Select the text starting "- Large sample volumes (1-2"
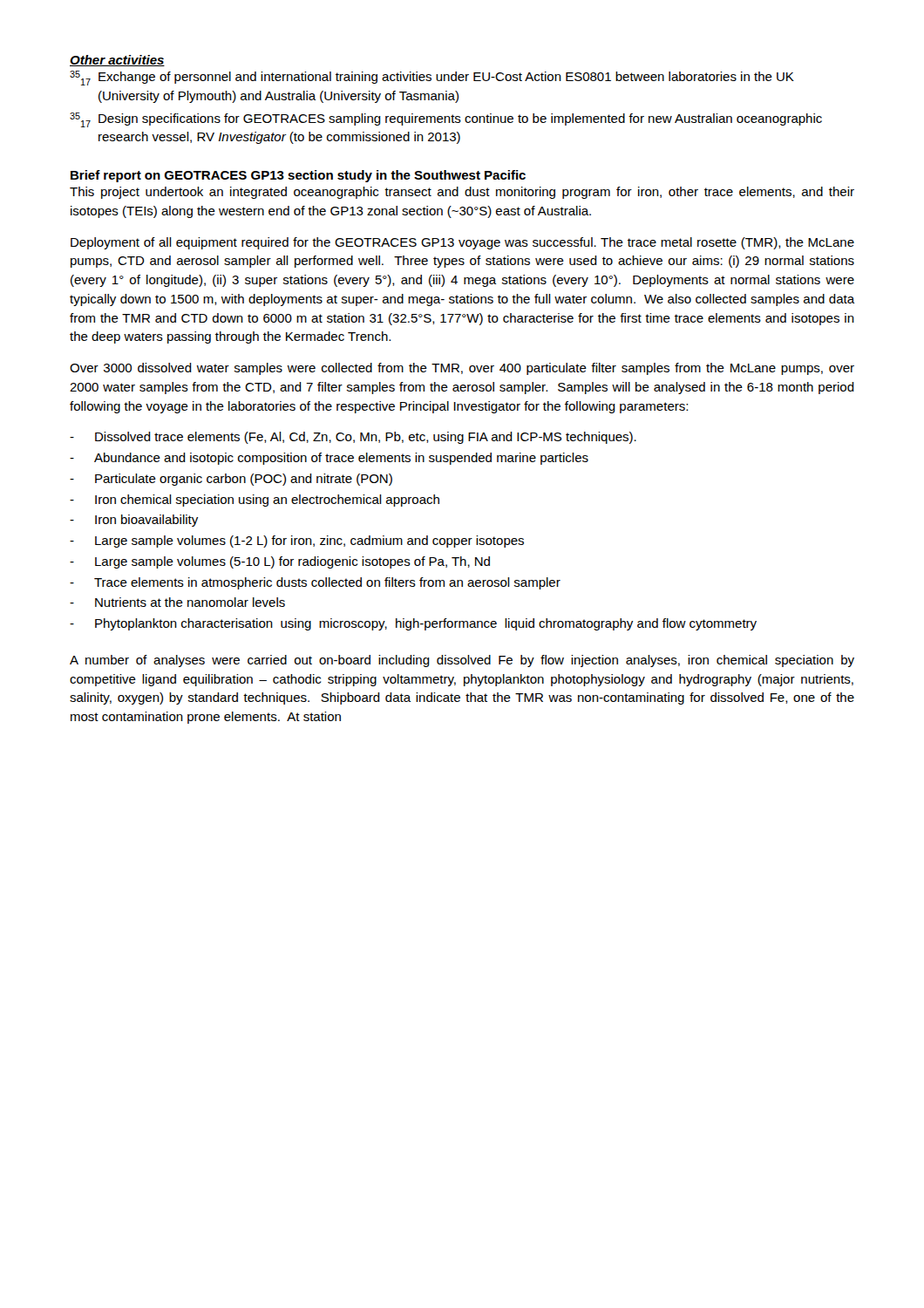This screenshot has width=924, height=1308. click(x=462, y=541)
